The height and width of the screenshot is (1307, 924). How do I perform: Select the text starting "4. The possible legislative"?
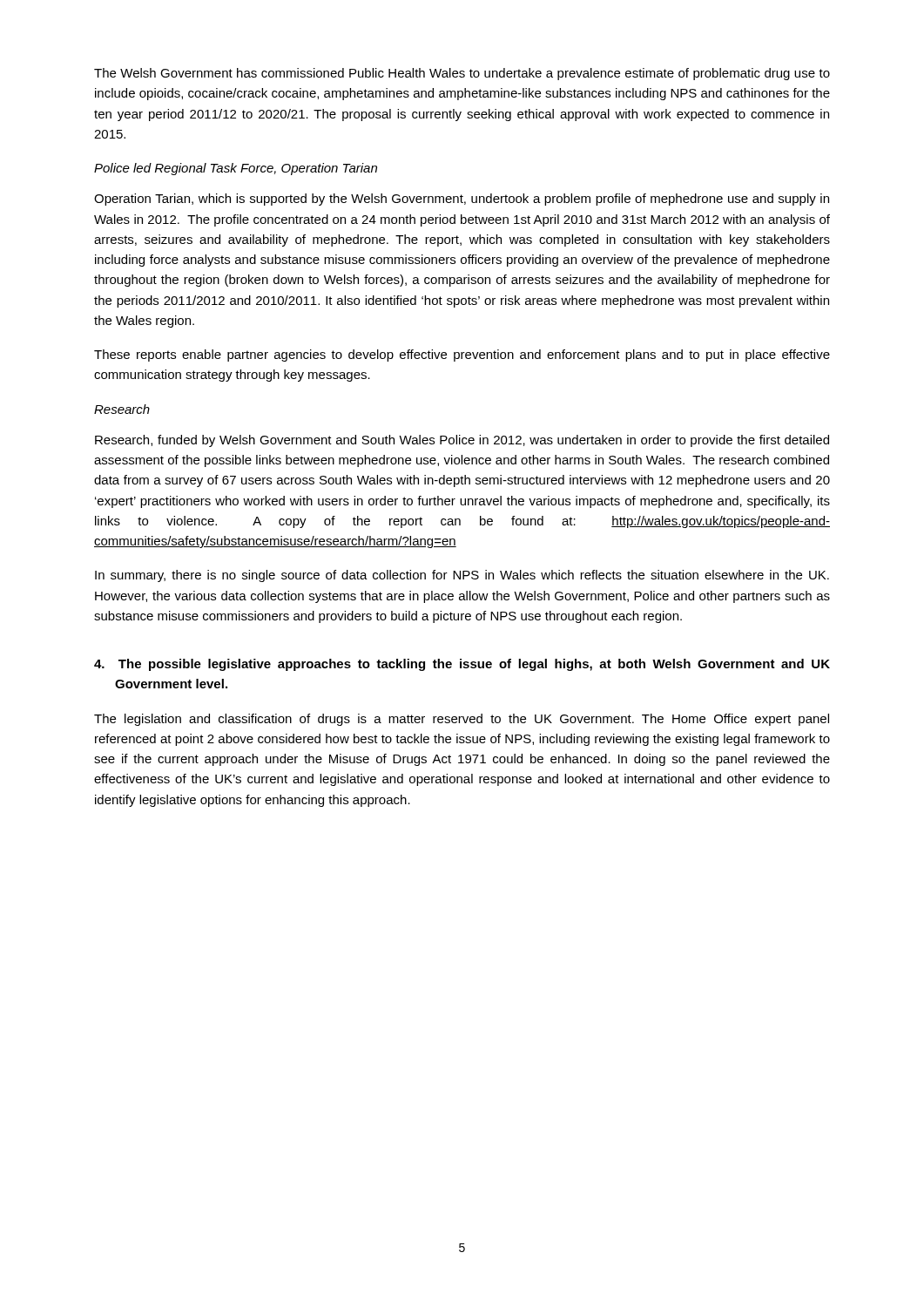(x=462, y=674)
